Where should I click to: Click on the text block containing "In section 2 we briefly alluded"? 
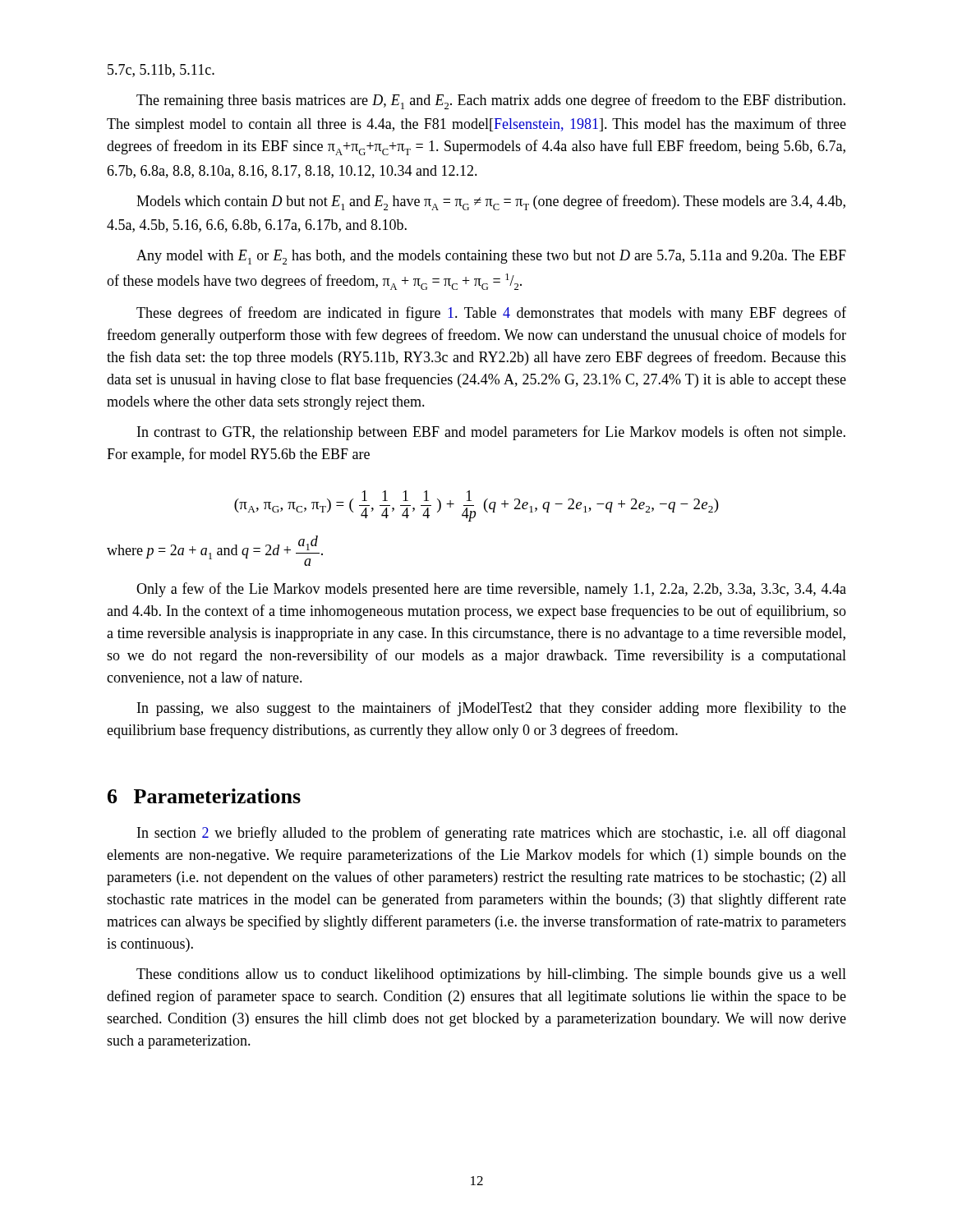point(476,888)
